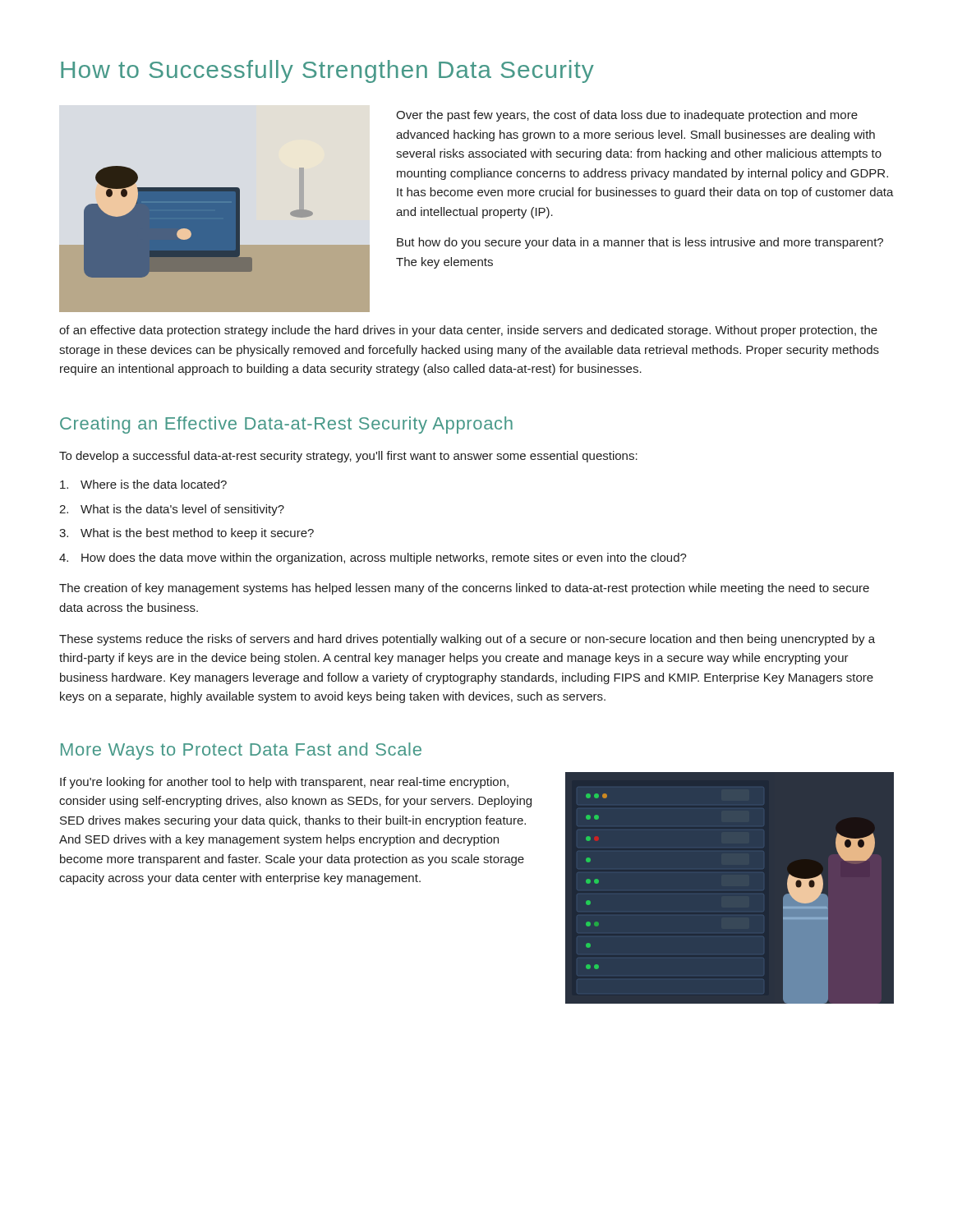953x1232 pixels.
Task: Where is the section header that starts "More Ways to Protect"?
Action: (x=241, y=751)
